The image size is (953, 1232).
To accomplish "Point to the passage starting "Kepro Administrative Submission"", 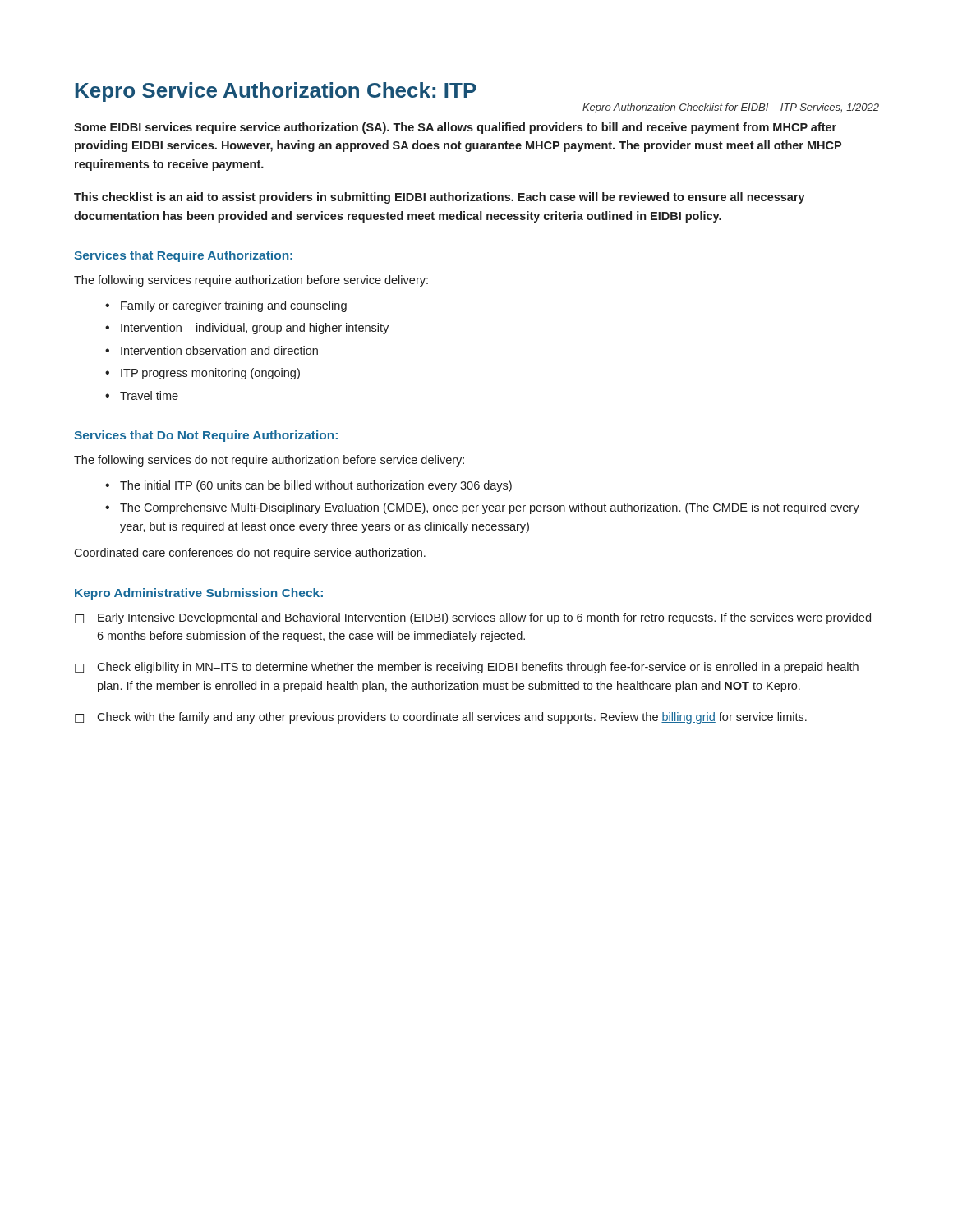I will click(x=199, y=592).
